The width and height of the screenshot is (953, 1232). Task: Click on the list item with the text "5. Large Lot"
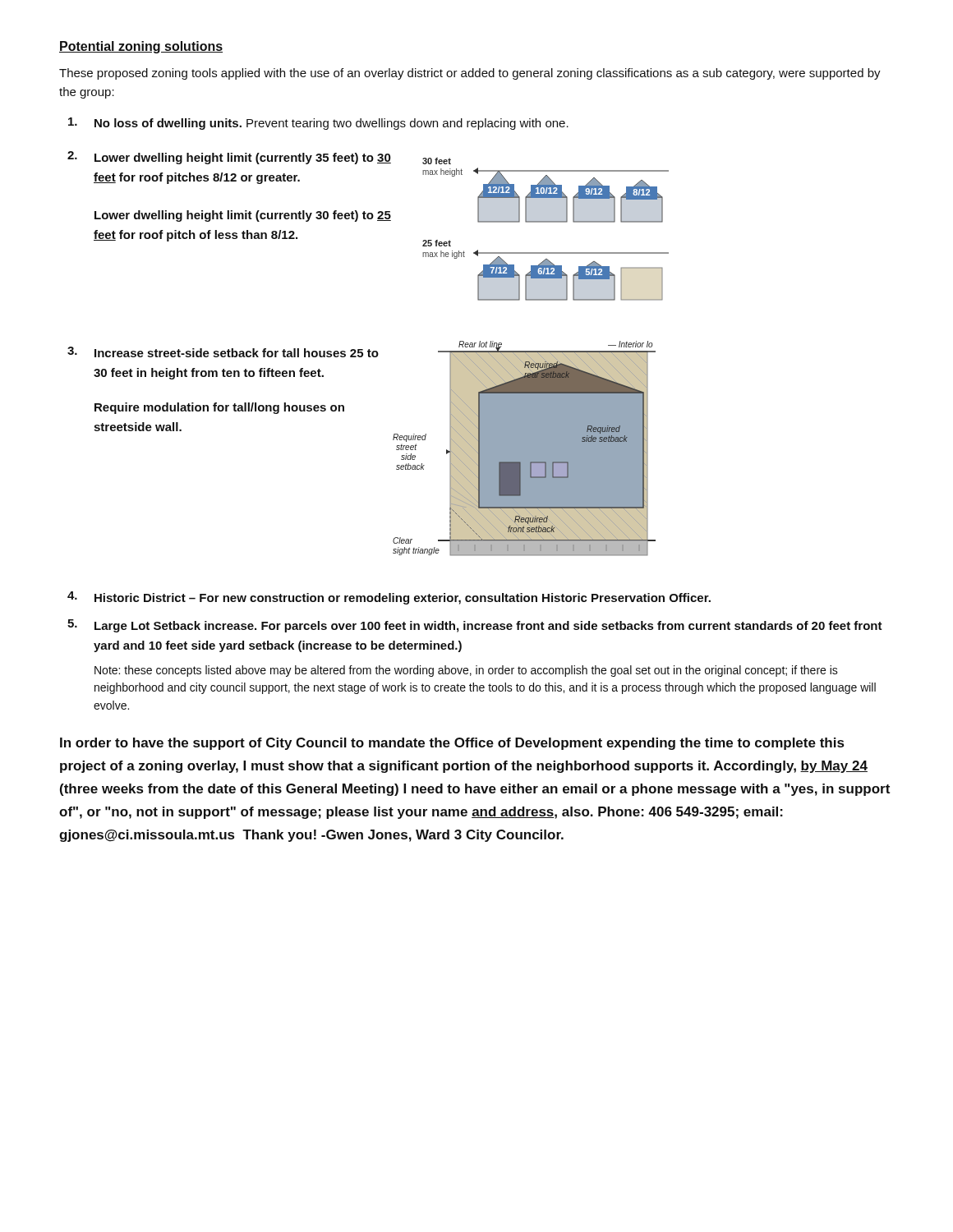click(x=481, y=635)
